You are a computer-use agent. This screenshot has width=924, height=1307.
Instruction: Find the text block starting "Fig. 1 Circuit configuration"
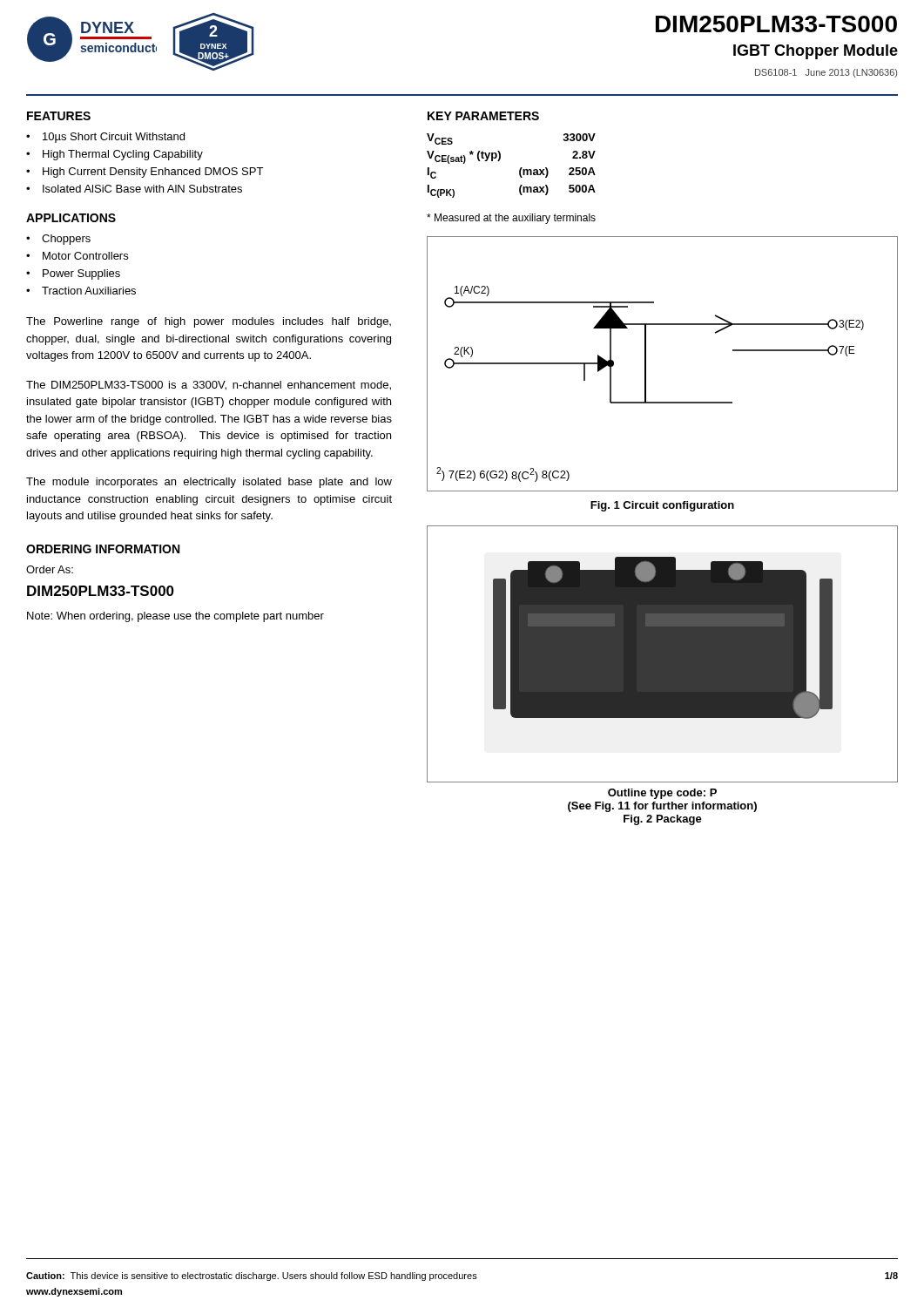coord(662,505)
